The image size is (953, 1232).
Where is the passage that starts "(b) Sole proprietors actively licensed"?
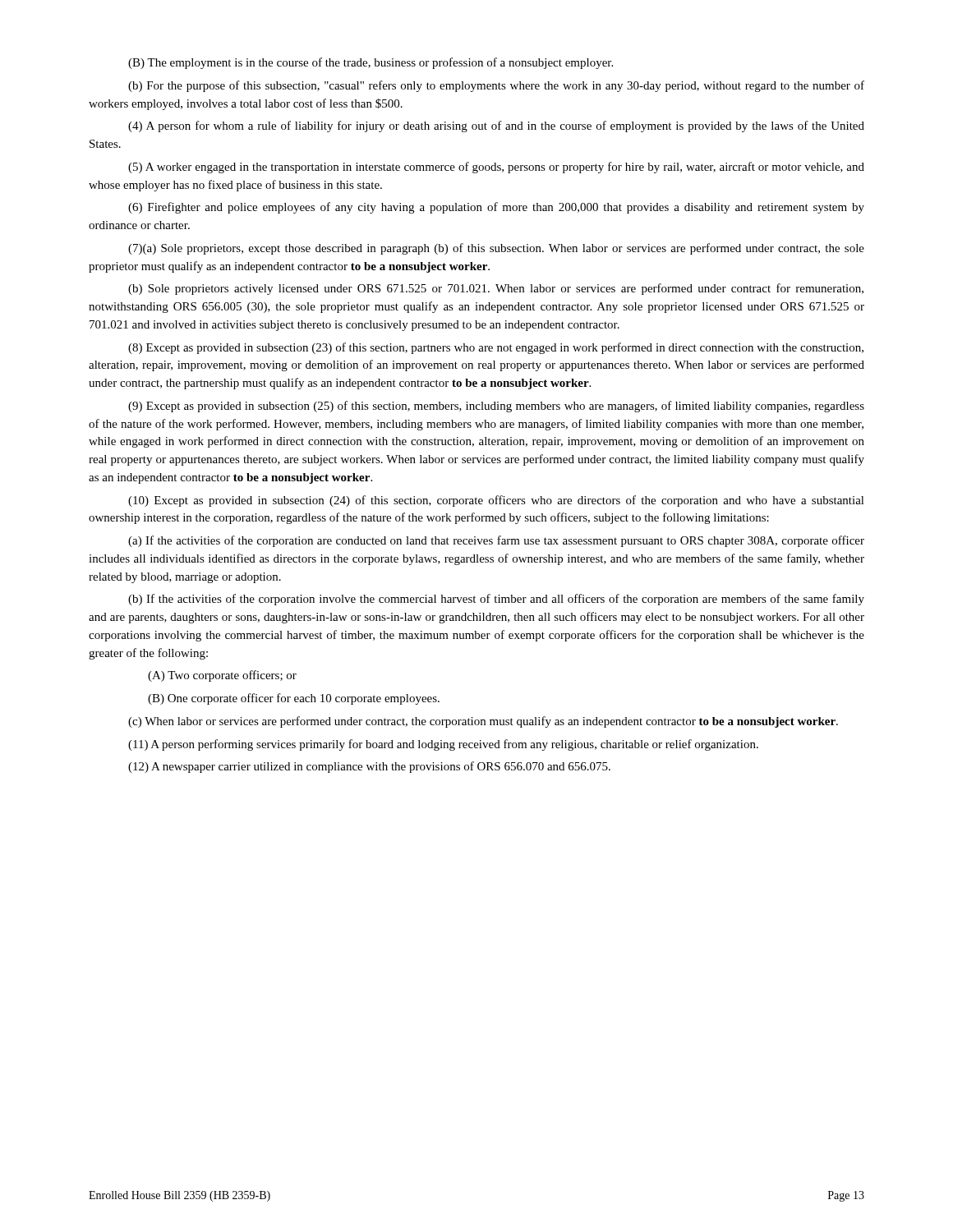(476, 307)
